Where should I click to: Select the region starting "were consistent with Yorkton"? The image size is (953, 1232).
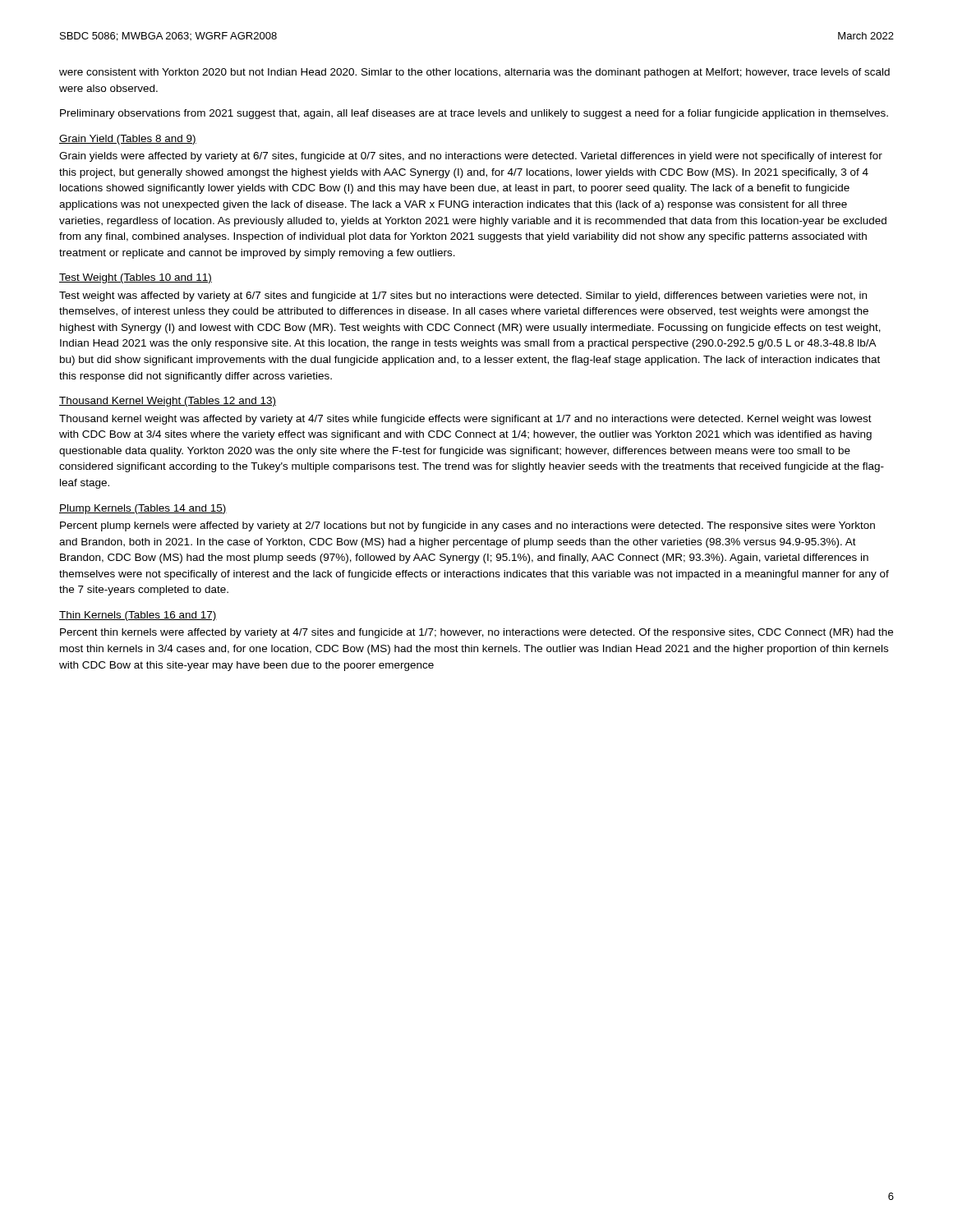[x=475, y=80]
